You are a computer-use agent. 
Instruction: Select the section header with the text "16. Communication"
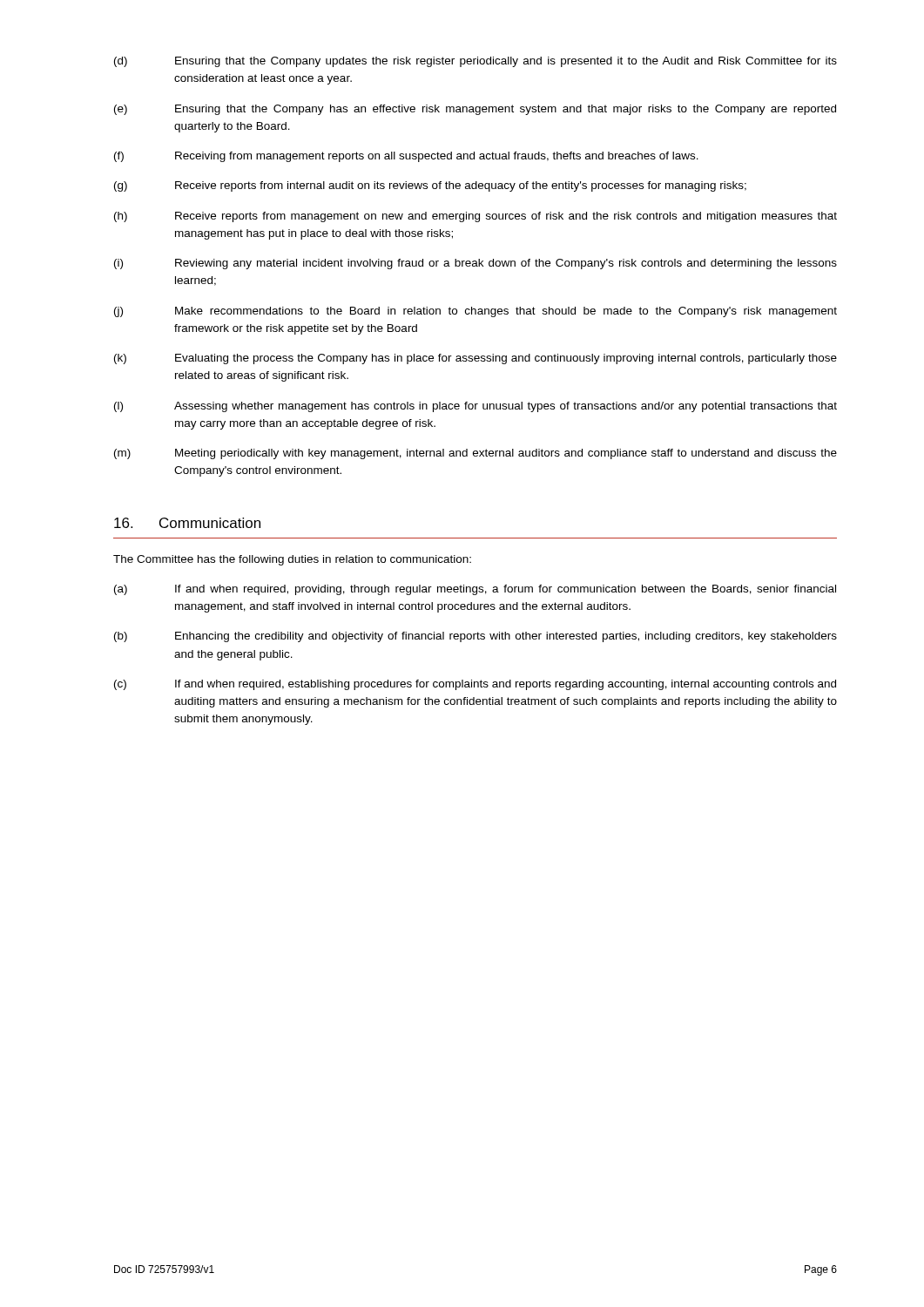tap(187, 523)
